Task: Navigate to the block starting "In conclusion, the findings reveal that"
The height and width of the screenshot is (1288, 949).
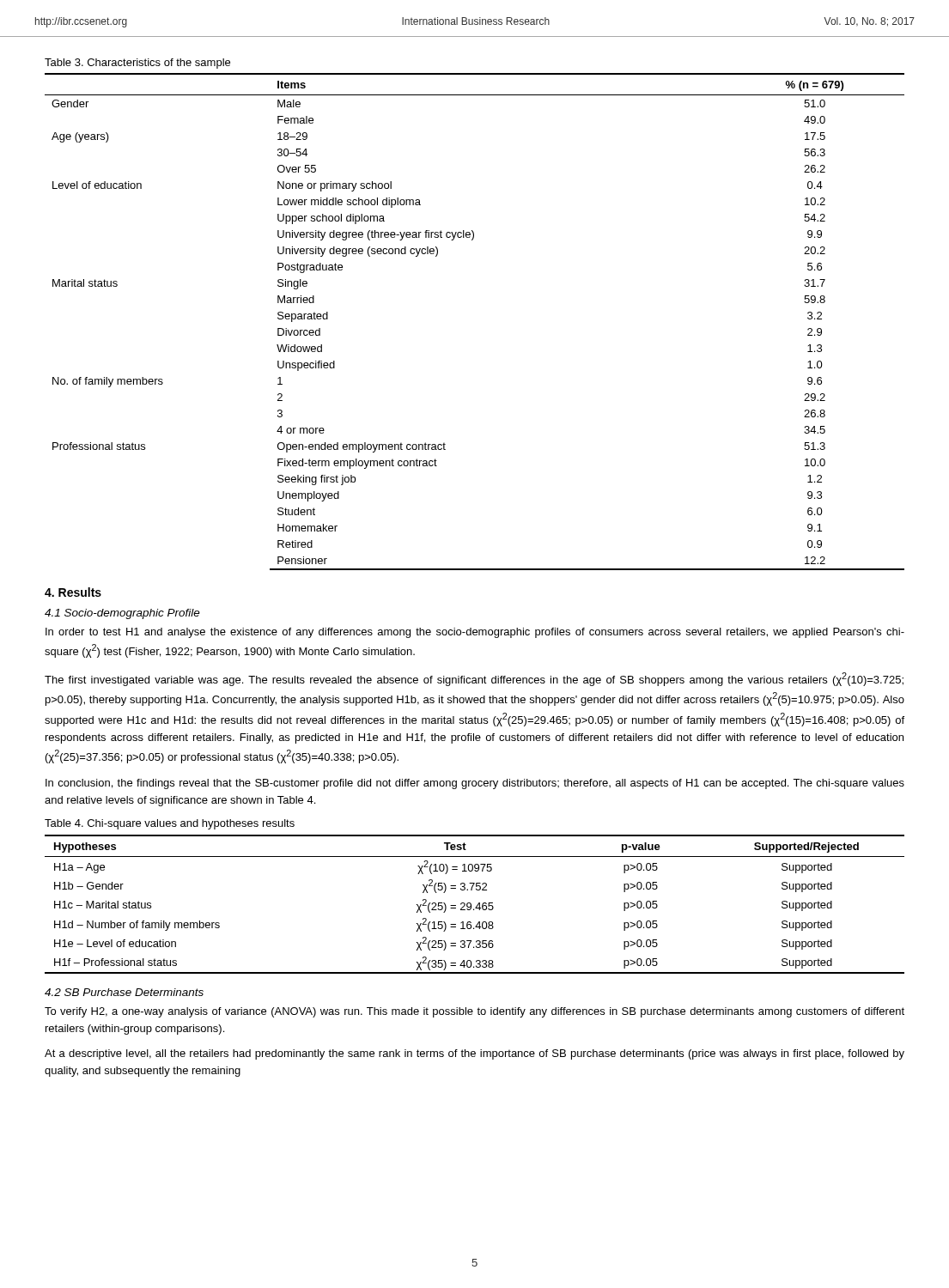Action: click(474, 791)
